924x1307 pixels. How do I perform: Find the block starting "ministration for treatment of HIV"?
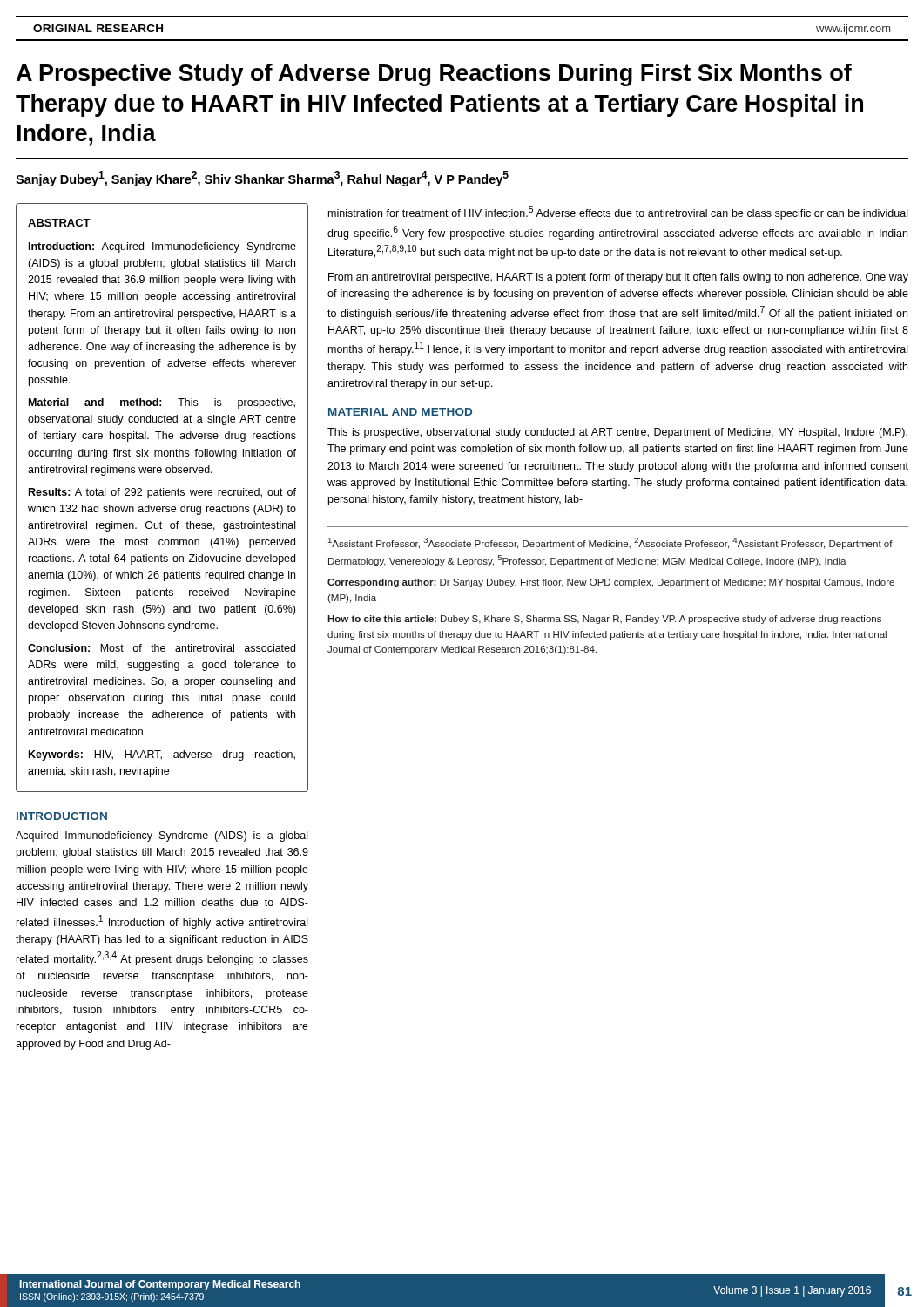(618, 232)
